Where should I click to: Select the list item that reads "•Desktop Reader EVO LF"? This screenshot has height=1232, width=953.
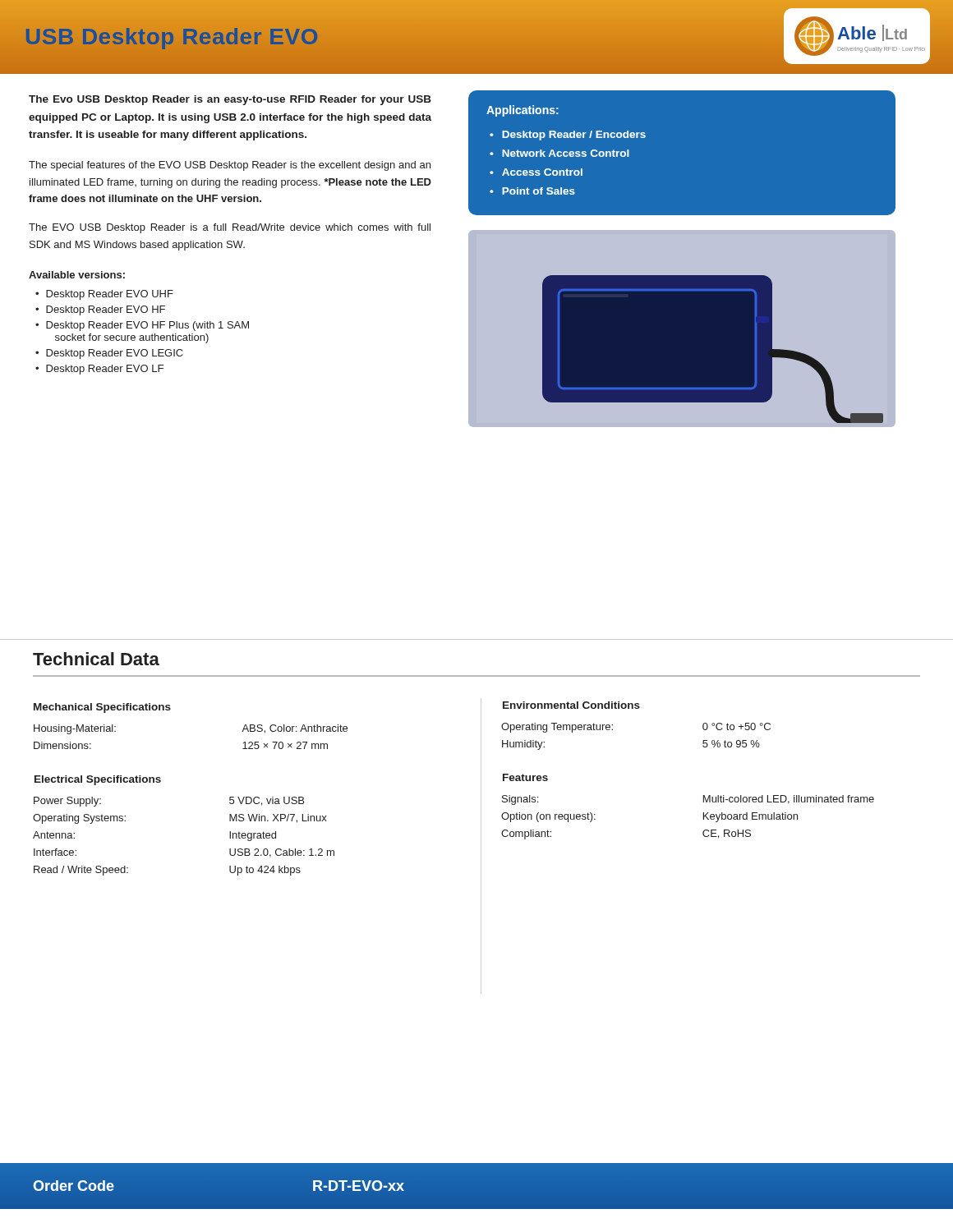coord(100,368)
